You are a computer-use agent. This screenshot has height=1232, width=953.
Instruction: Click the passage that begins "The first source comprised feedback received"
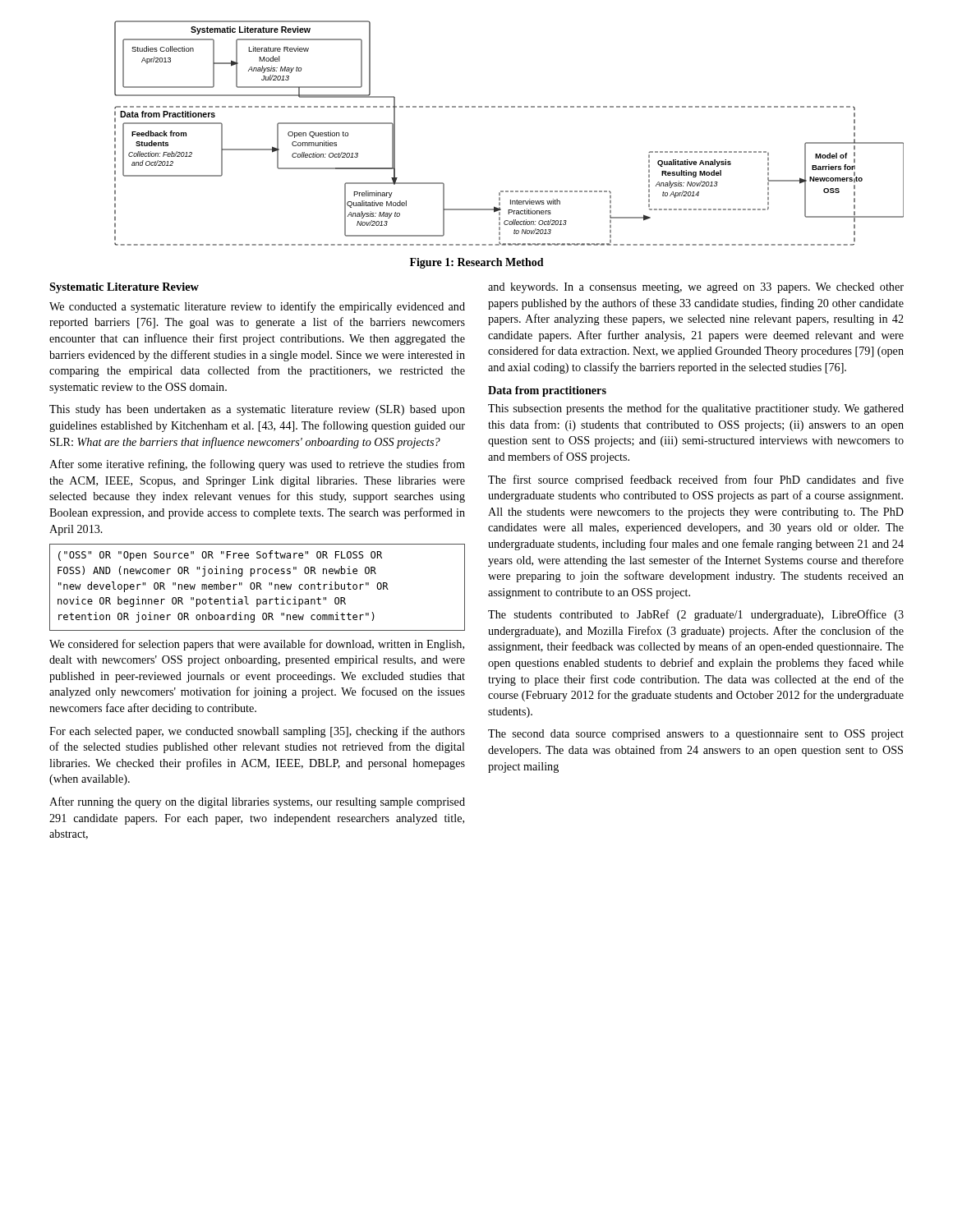pos(696,536)
